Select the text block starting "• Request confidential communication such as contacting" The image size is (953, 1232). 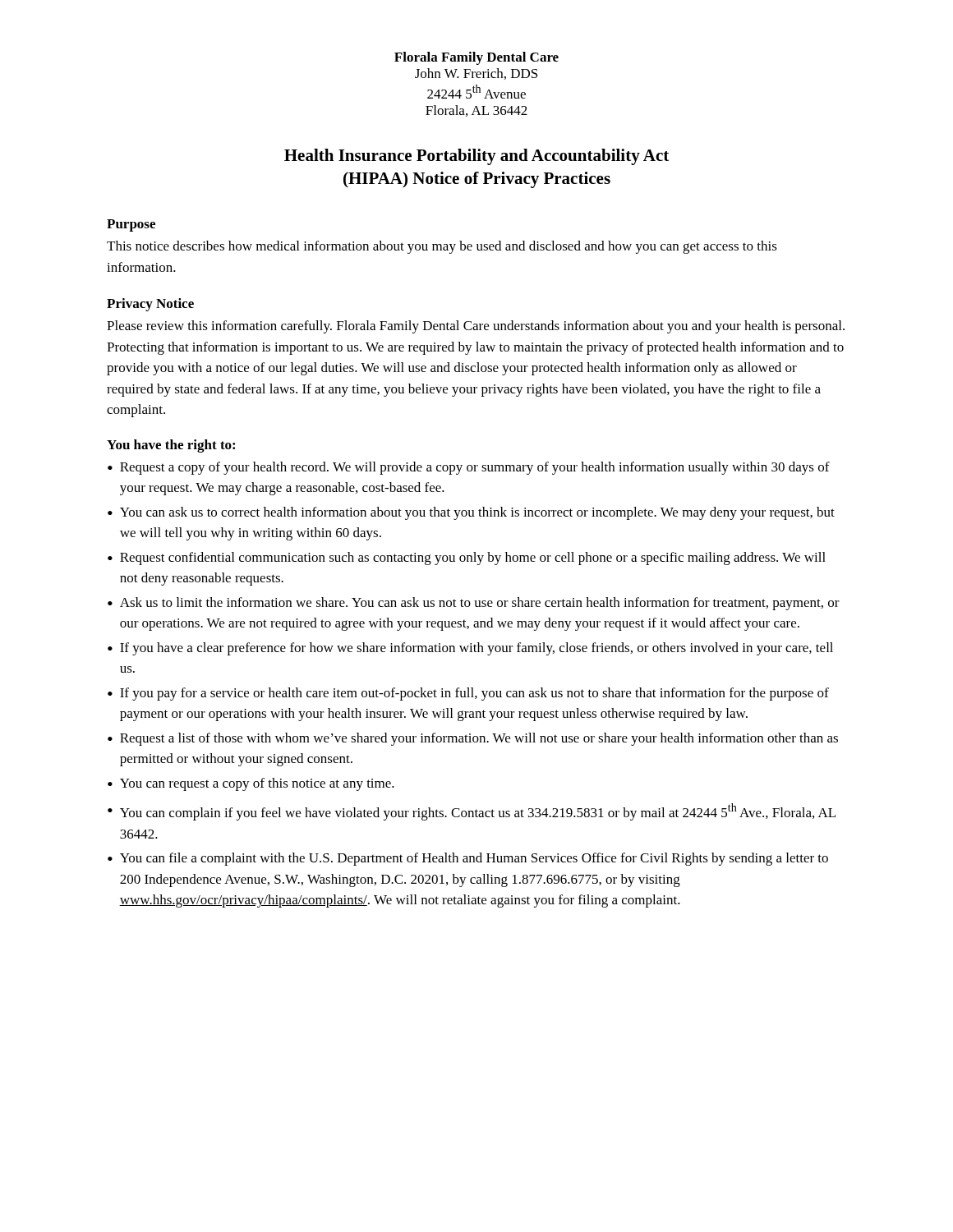[476, 568]
